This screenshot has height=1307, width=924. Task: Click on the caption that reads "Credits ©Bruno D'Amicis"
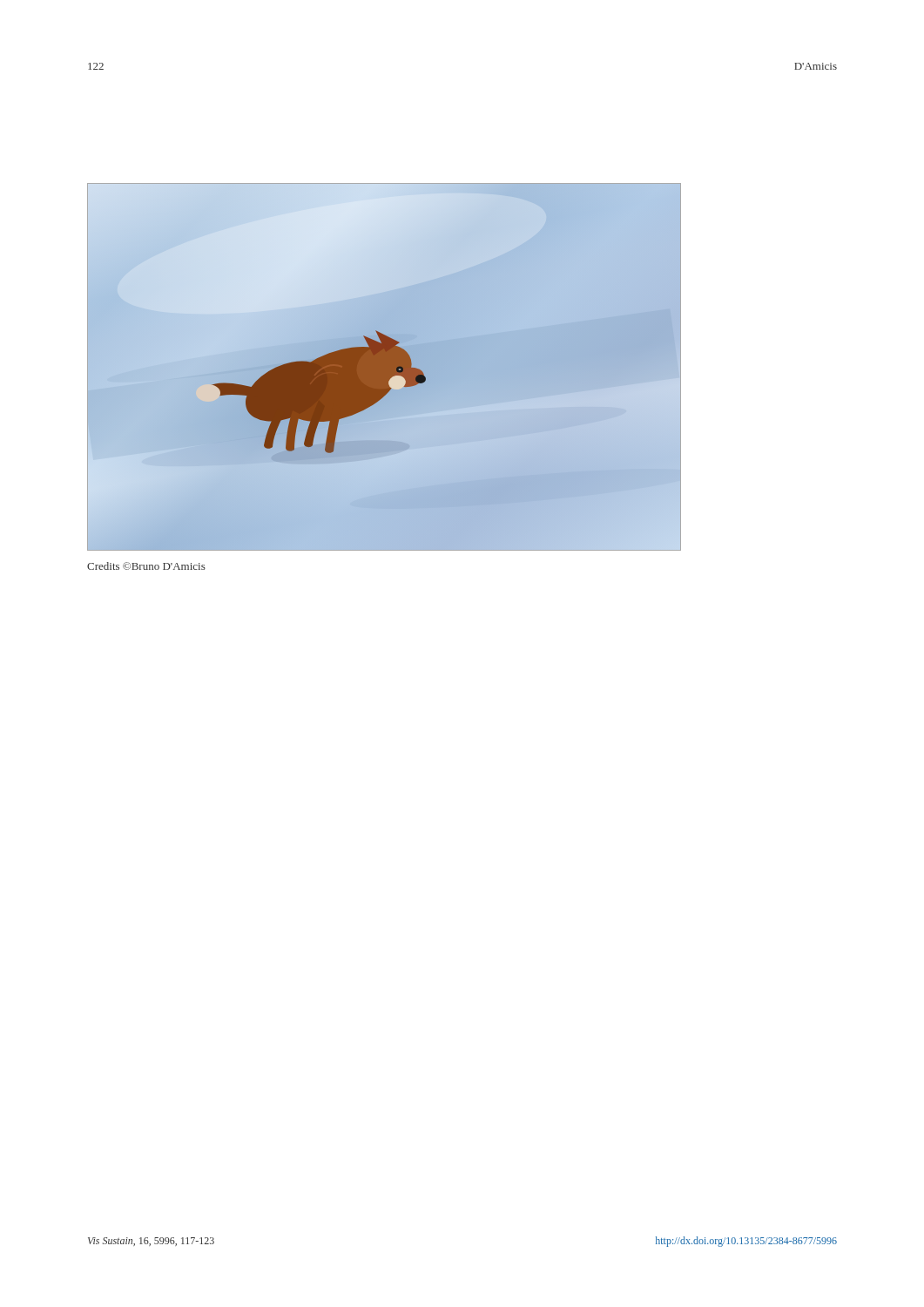pos(146,566)
